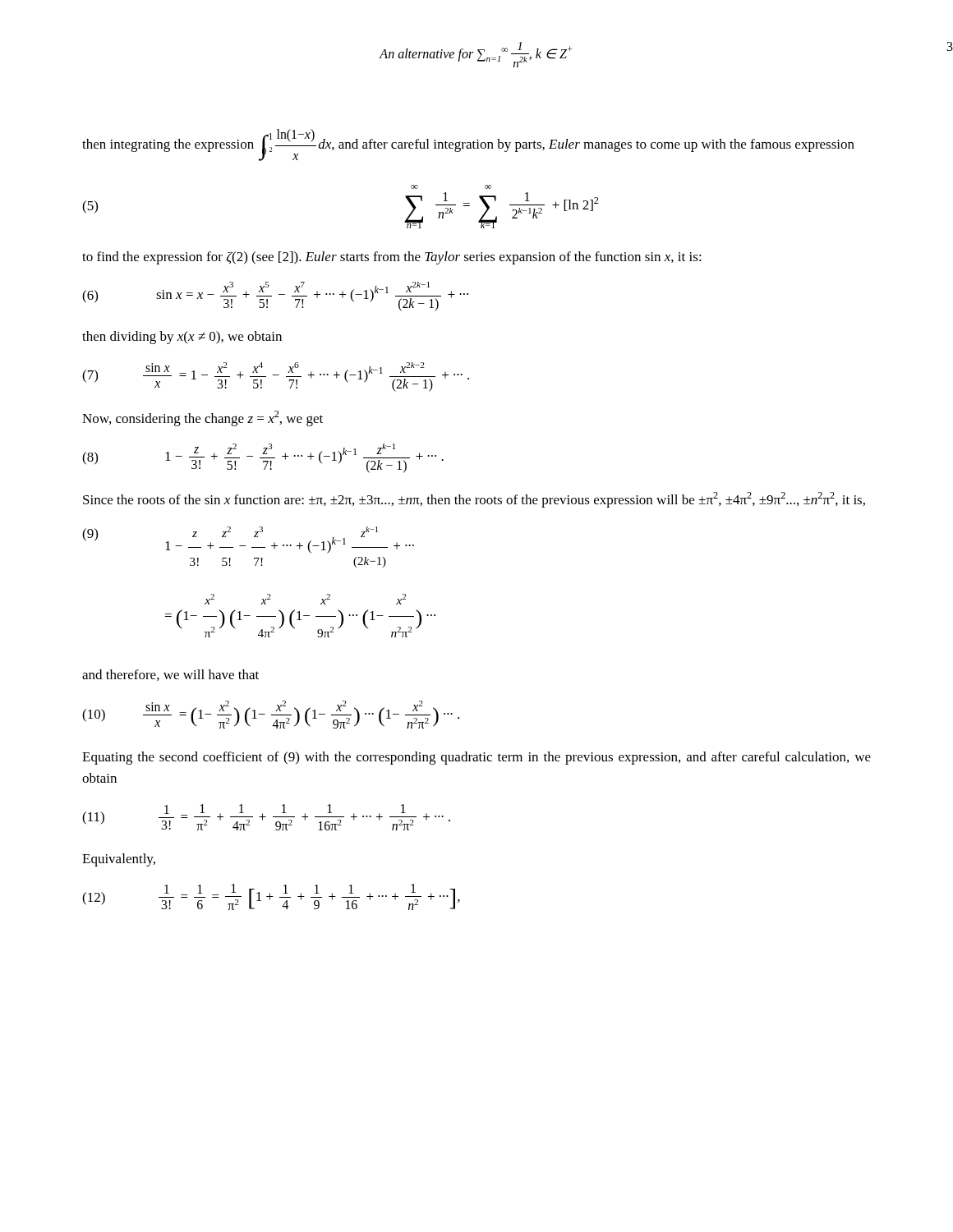Select the element starting "(6) sin x = x − x3 3!"

point(476,295)
